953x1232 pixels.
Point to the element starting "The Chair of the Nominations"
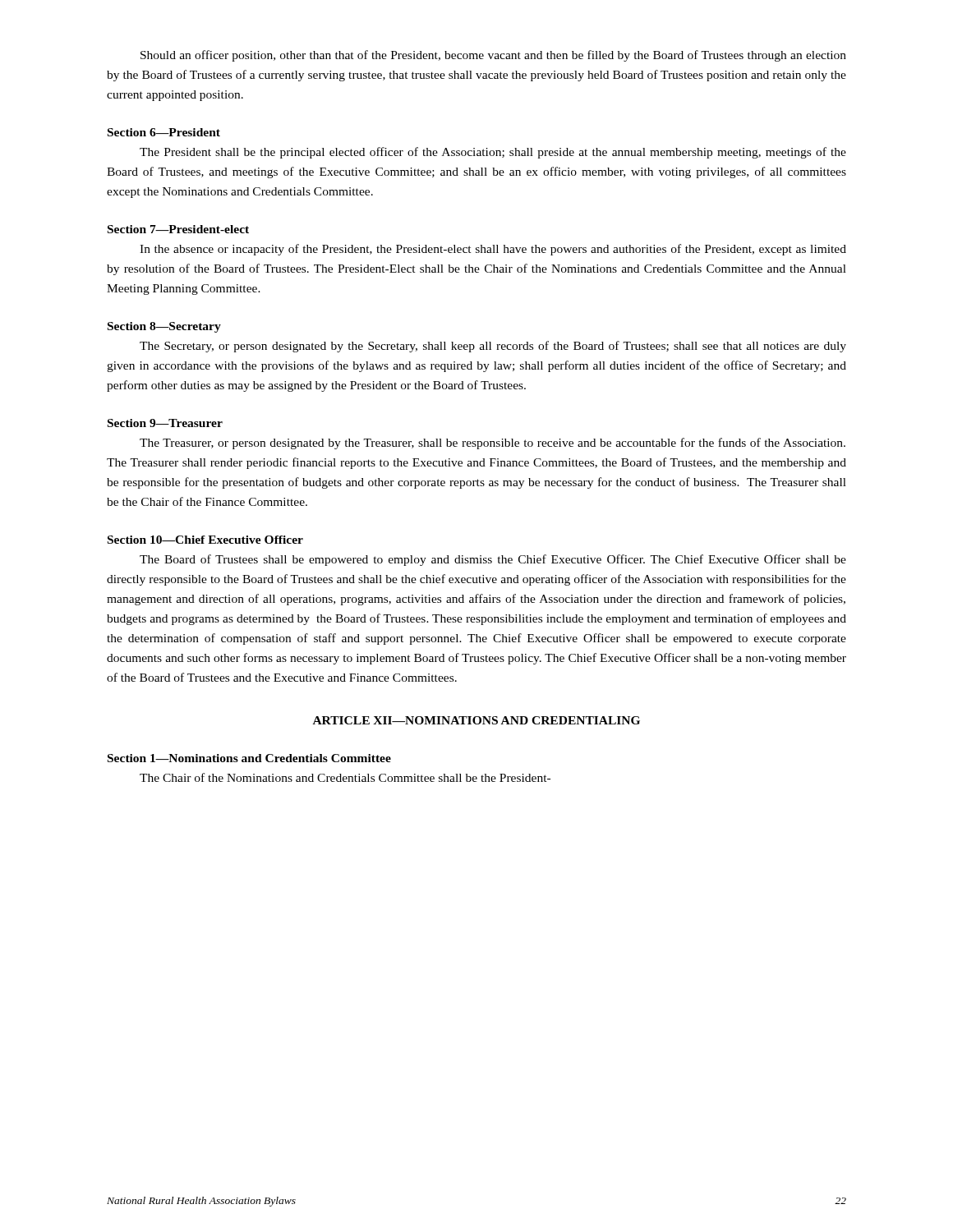coord(476,778)
